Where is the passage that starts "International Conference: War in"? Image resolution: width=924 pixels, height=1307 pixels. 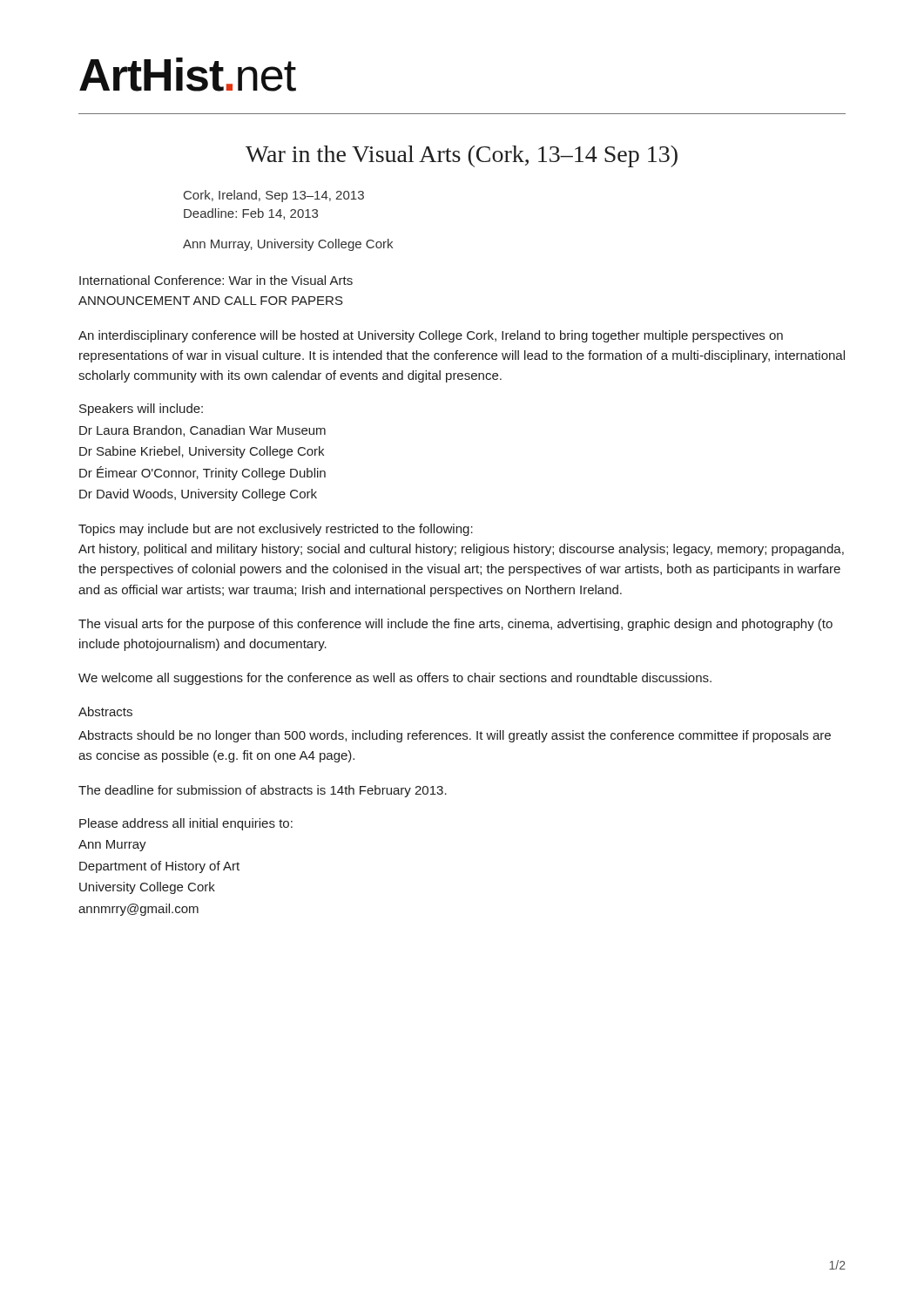(216, 290)
